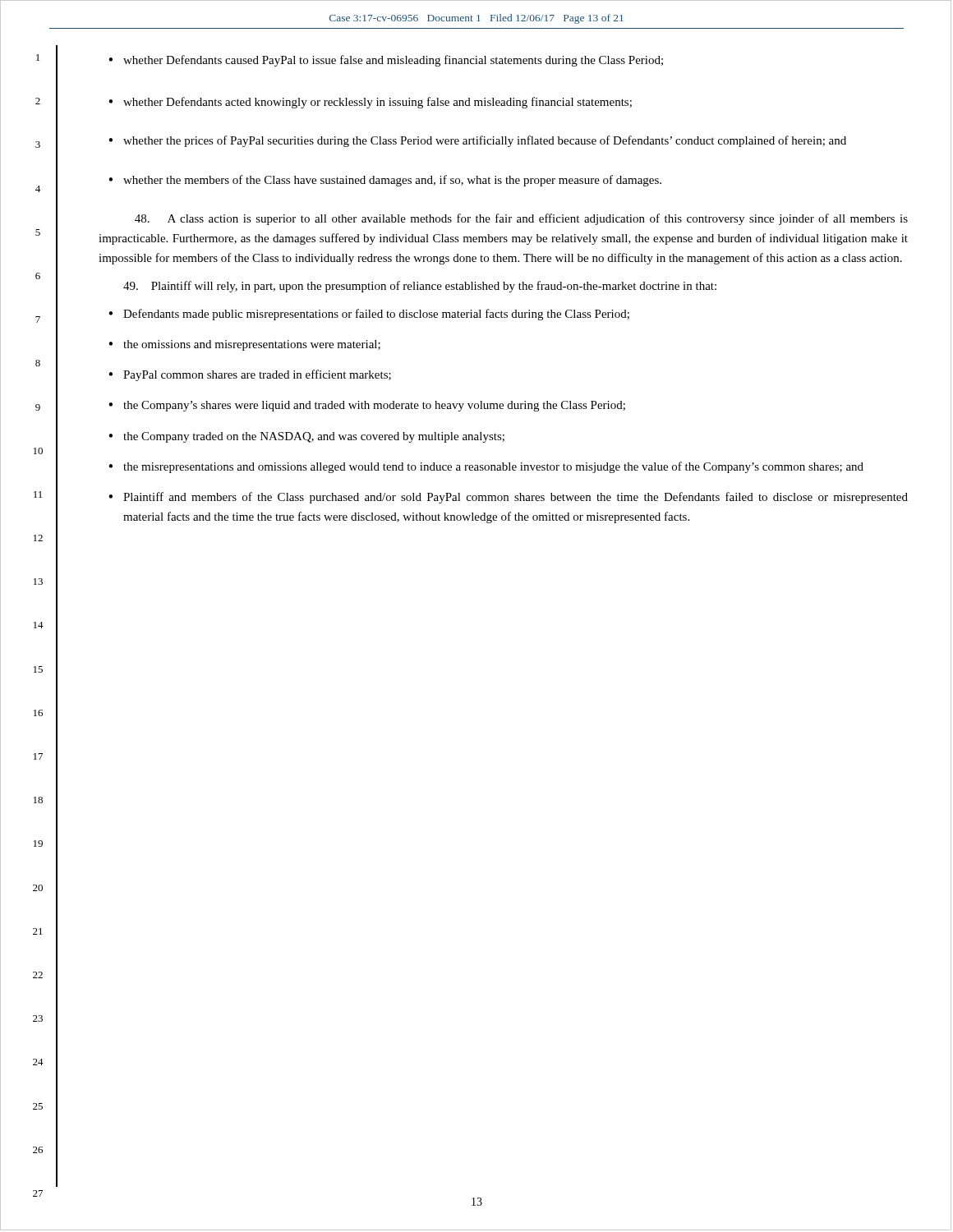
Task: Click on the text block containing "Plaintiff will rely, in part, upon the presumption"
Action: (408, 286)
